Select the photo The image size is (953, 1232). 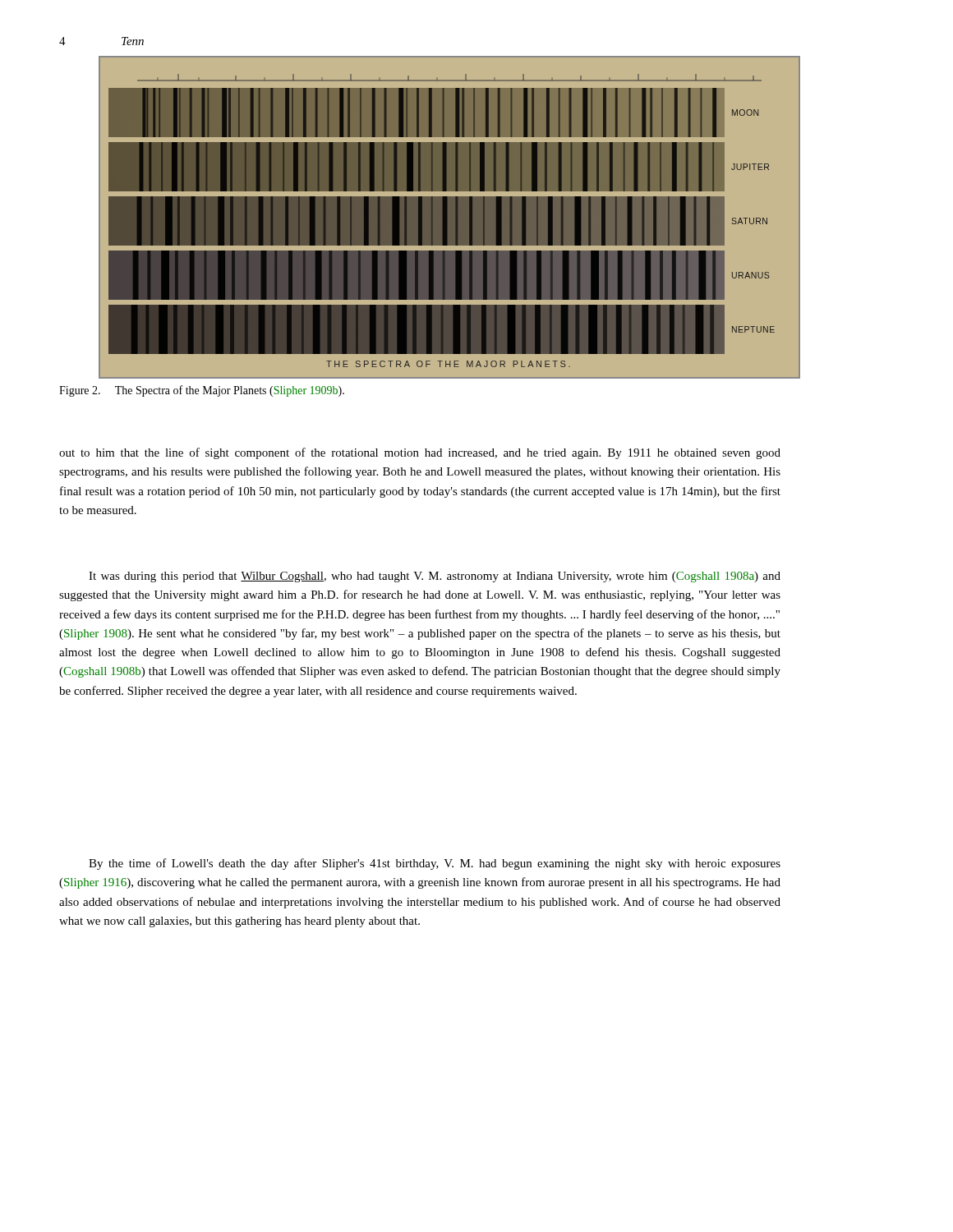pyautogui.click(x=449, y=217)
